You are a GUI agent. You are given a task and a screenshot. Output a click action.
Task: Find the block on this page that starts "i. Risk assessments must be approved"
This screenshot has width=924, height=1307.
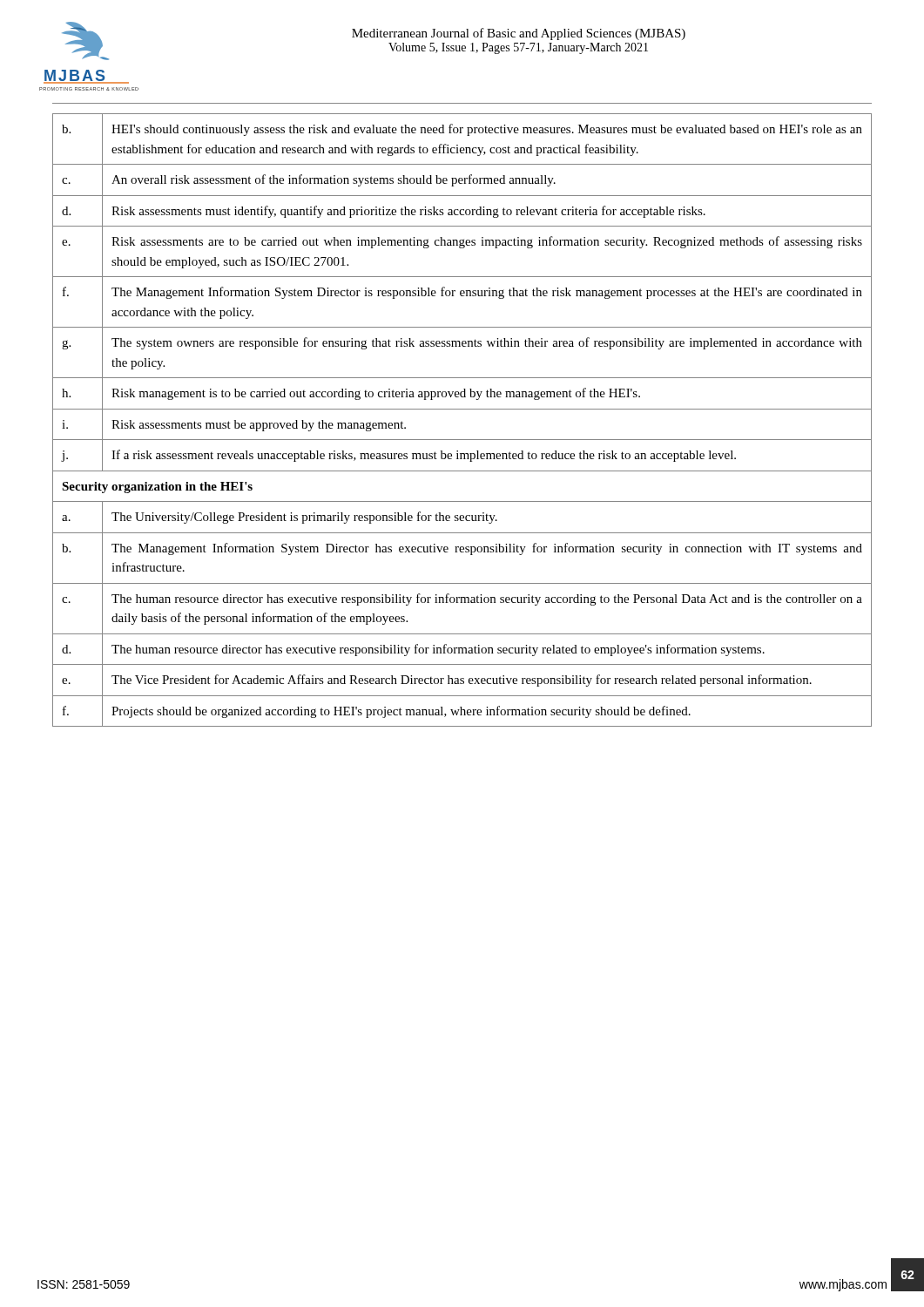click(x=462, y=424)
